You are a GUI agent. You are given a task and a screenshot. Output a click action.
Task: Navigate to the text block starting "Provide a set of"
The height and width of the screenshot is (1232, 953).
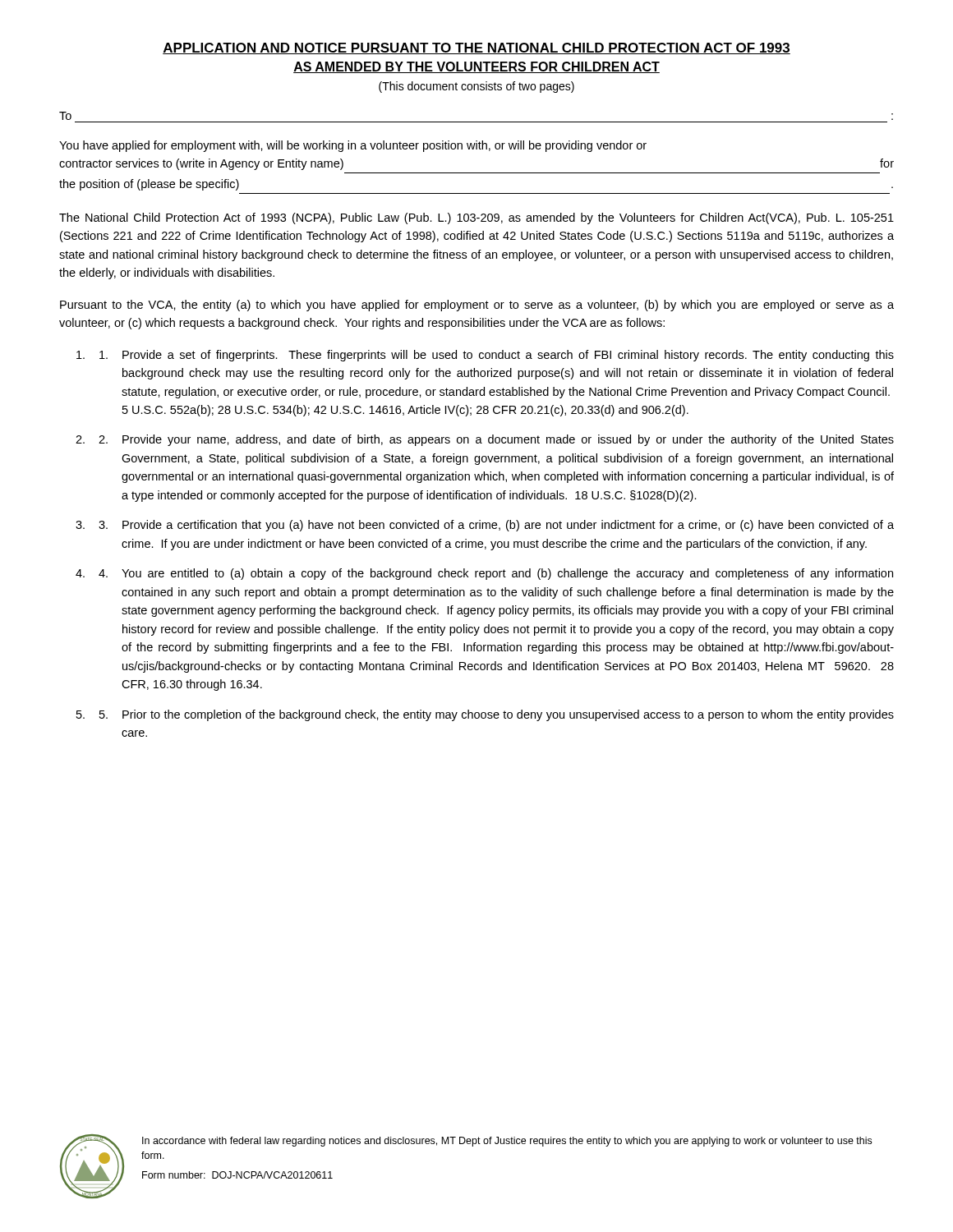(x=496, y=382)
